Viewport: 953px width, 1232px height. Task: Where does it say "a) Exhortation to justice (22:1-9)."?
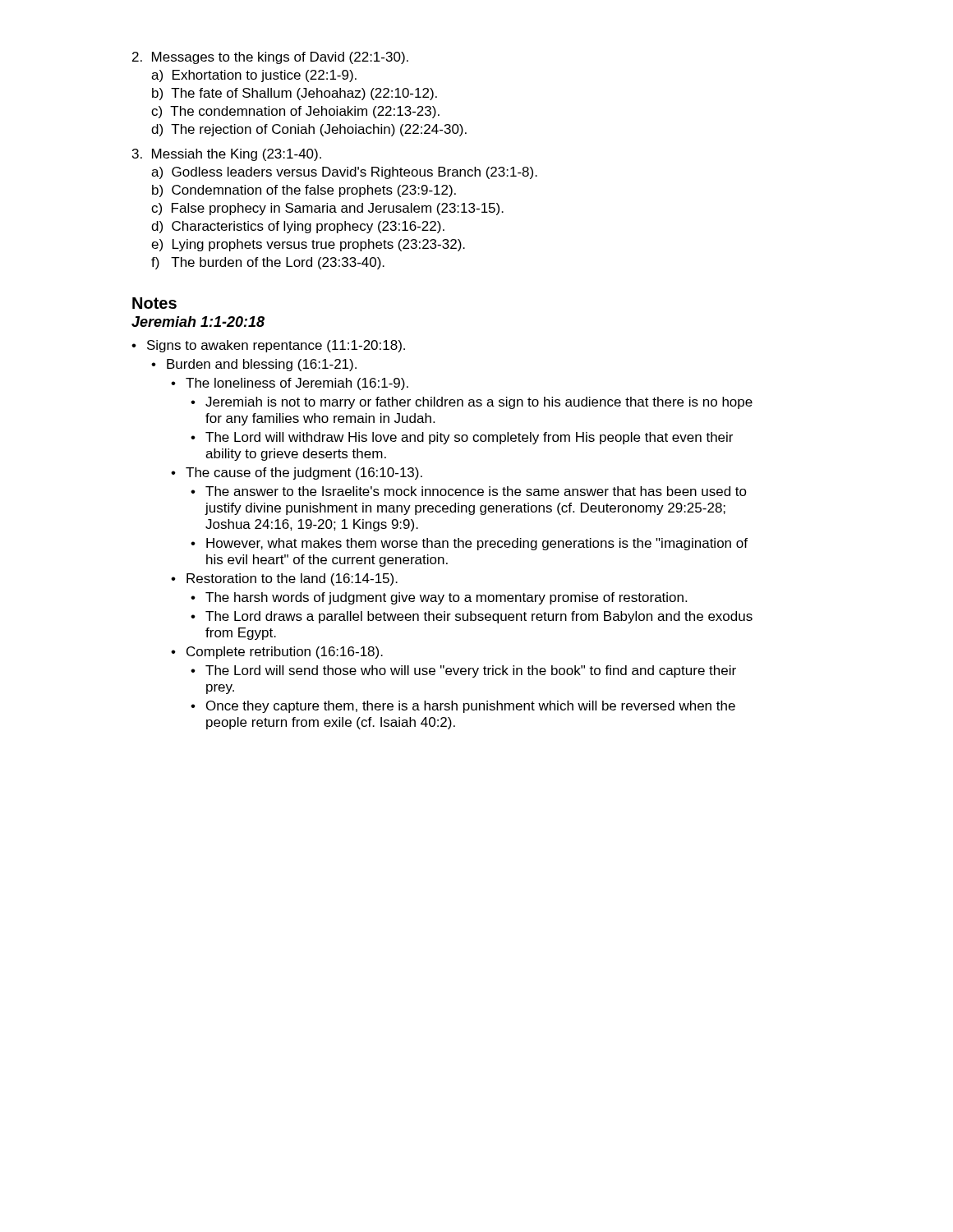pyautogui.click(x=254, y=75)
